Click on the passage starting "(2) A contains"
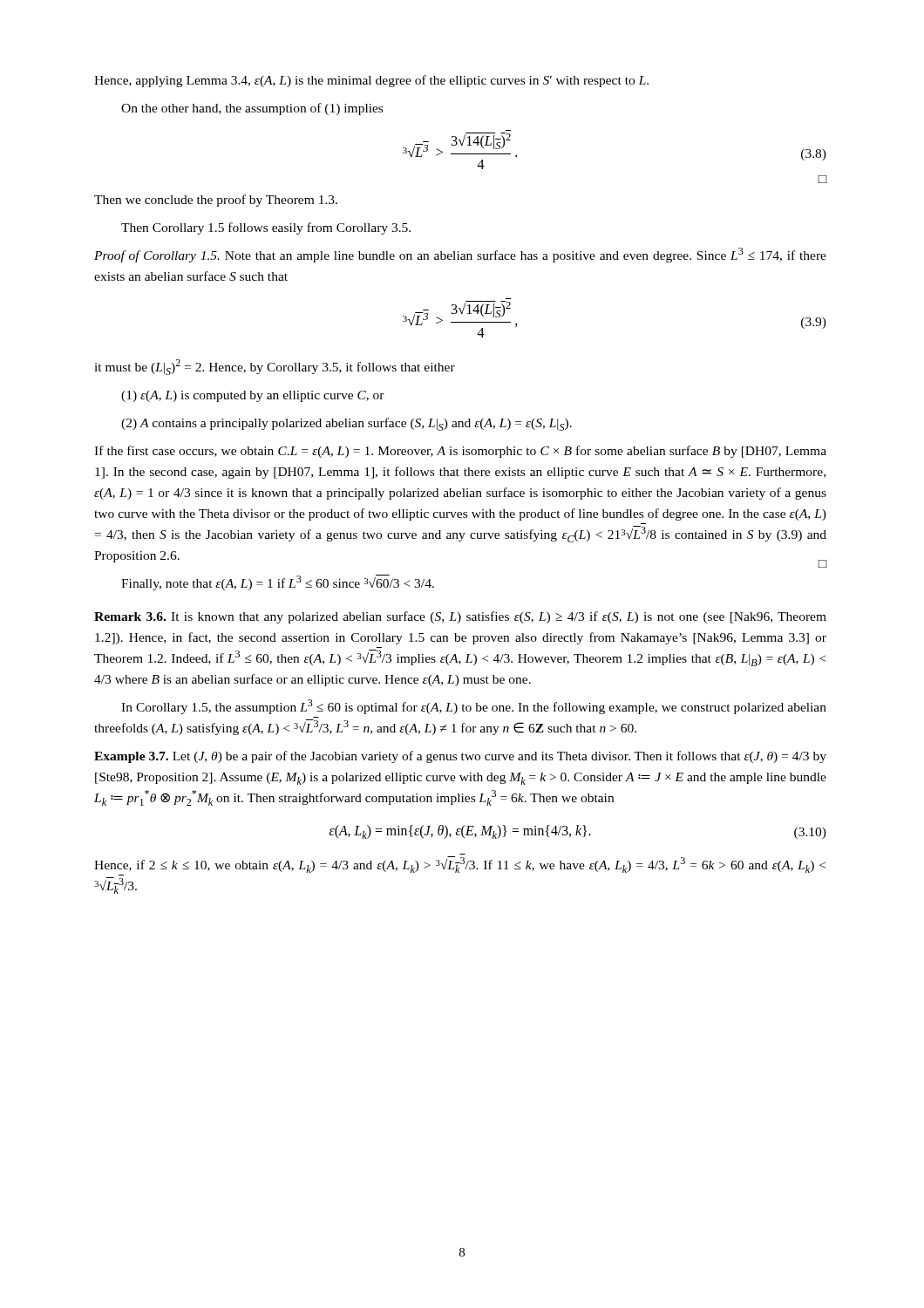This screenshot has width=924, height=1308. click(x=474, y=423)
